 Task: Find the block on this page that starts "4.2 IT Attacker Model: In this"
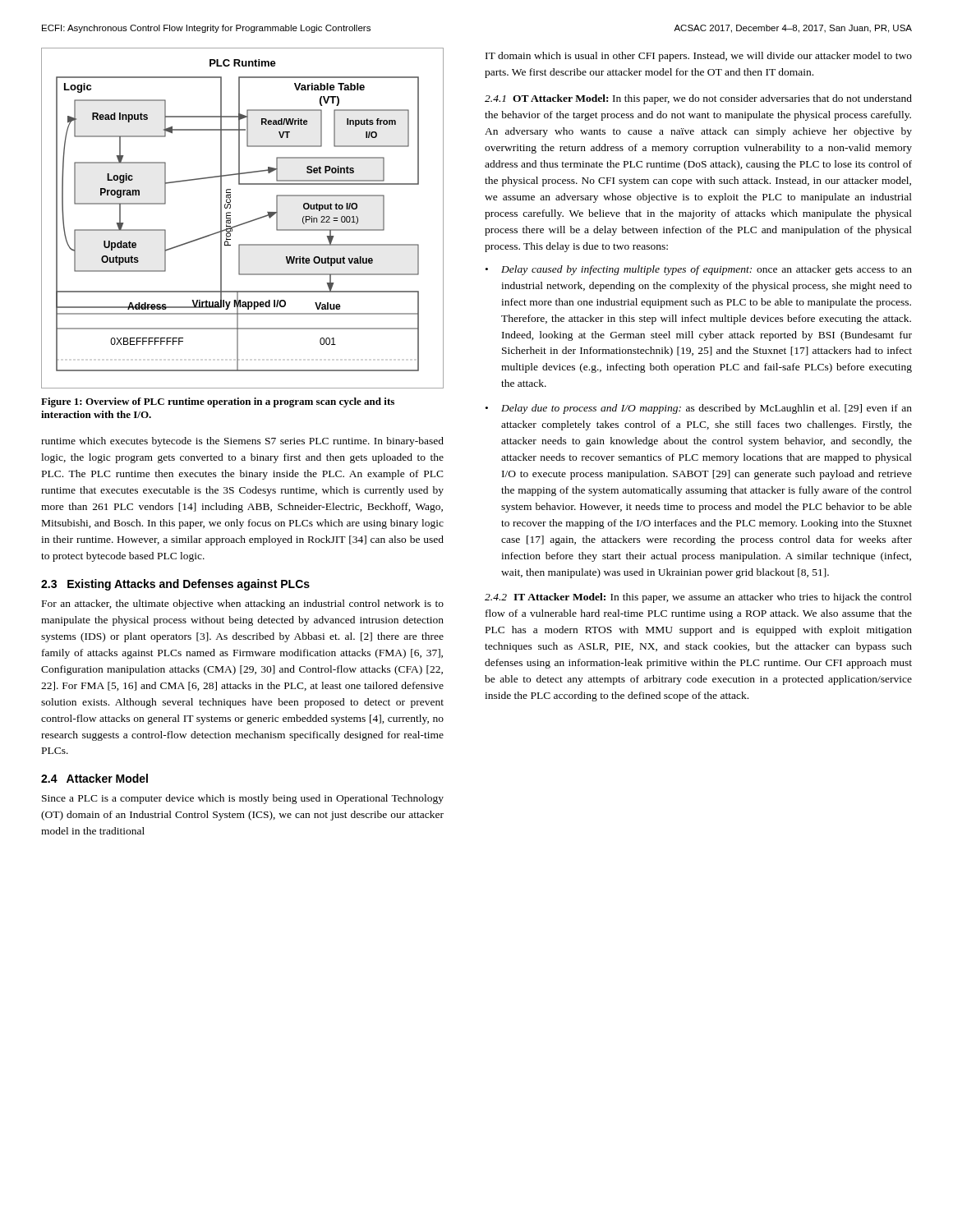click(698, 646)
